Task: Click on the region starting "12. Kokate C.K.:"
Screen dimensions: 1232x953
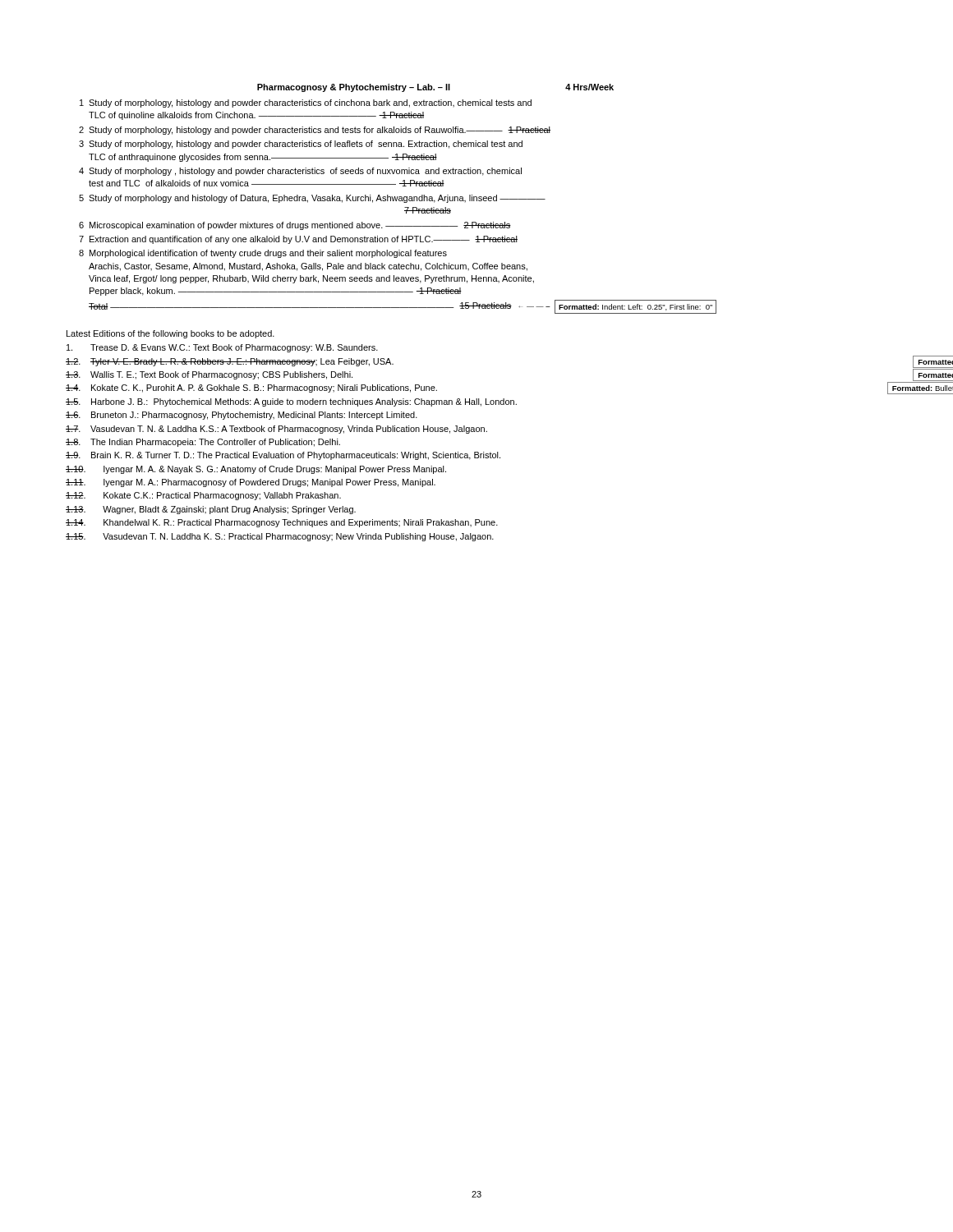Action: (x=435, y=496)
